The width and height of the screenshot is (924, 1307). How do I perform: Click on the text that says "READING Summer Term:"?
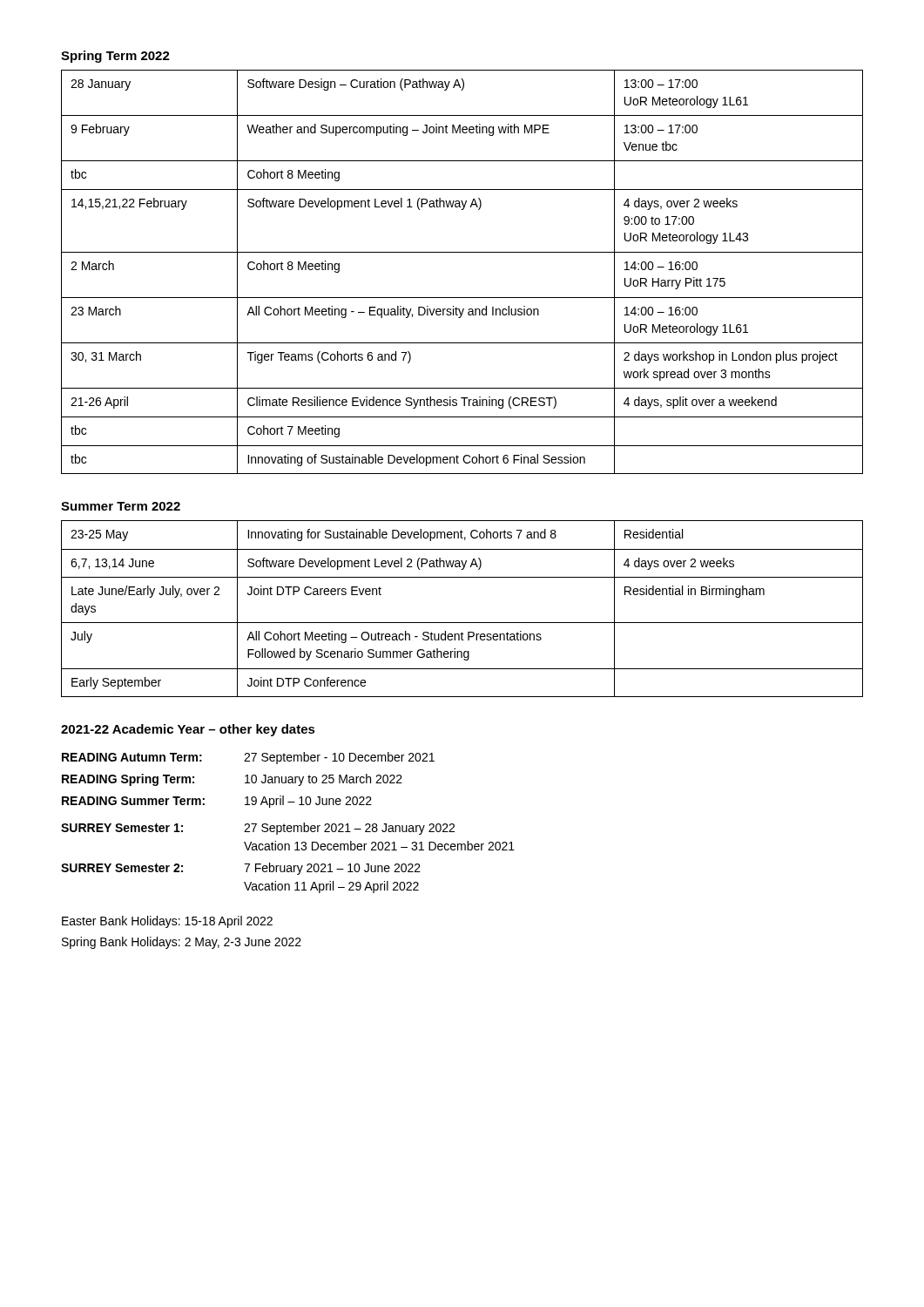[x=133, y=801]
